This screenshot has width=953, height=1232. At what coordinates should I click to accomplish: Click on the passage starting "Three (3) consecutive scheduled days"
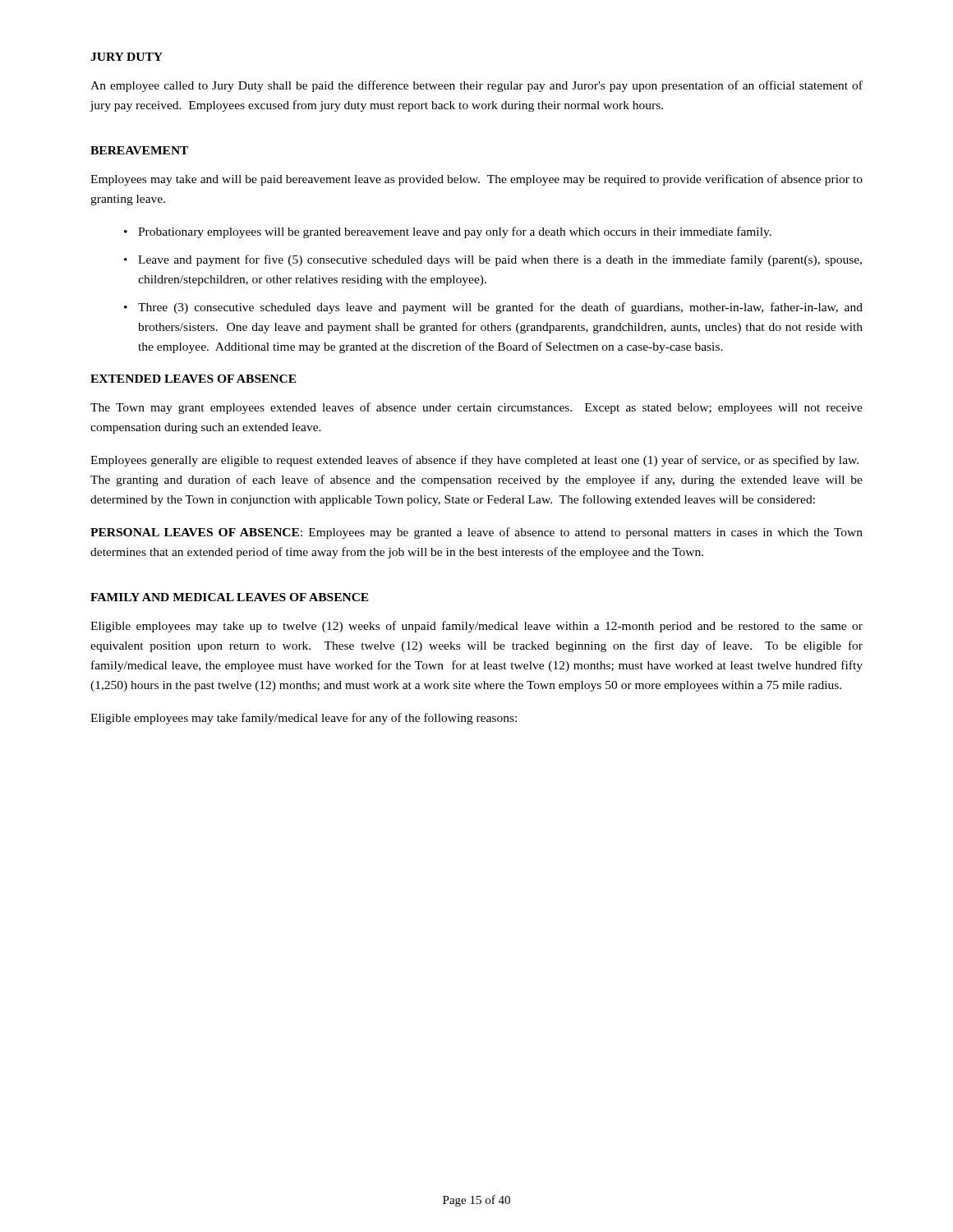coord(500,327)
